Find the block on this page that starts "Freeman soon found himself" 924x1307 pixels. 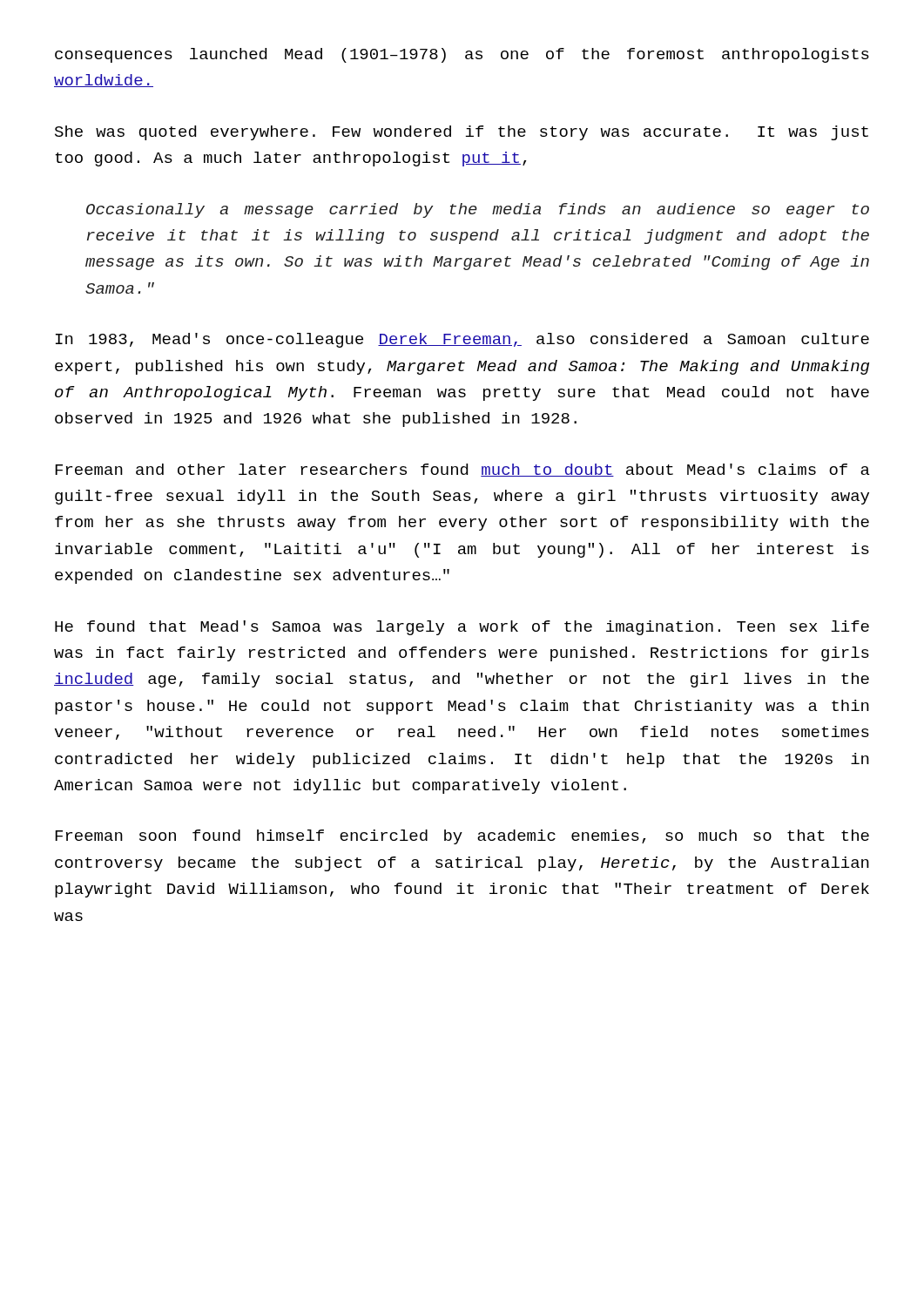click(462, 877)
